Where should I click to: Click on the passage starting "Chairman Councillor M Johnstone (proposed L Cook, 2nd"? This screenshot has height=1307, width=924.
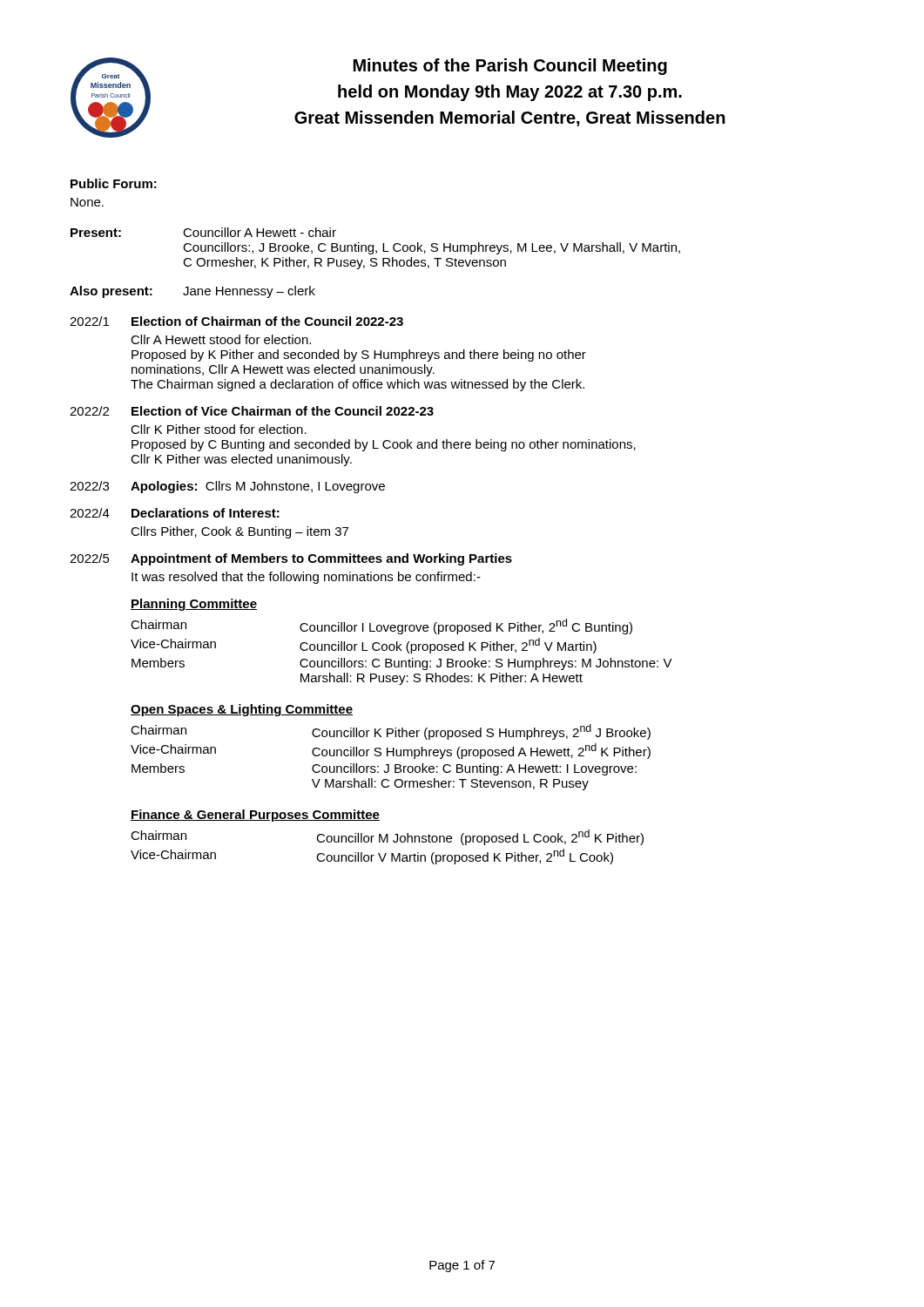(492, 846)
